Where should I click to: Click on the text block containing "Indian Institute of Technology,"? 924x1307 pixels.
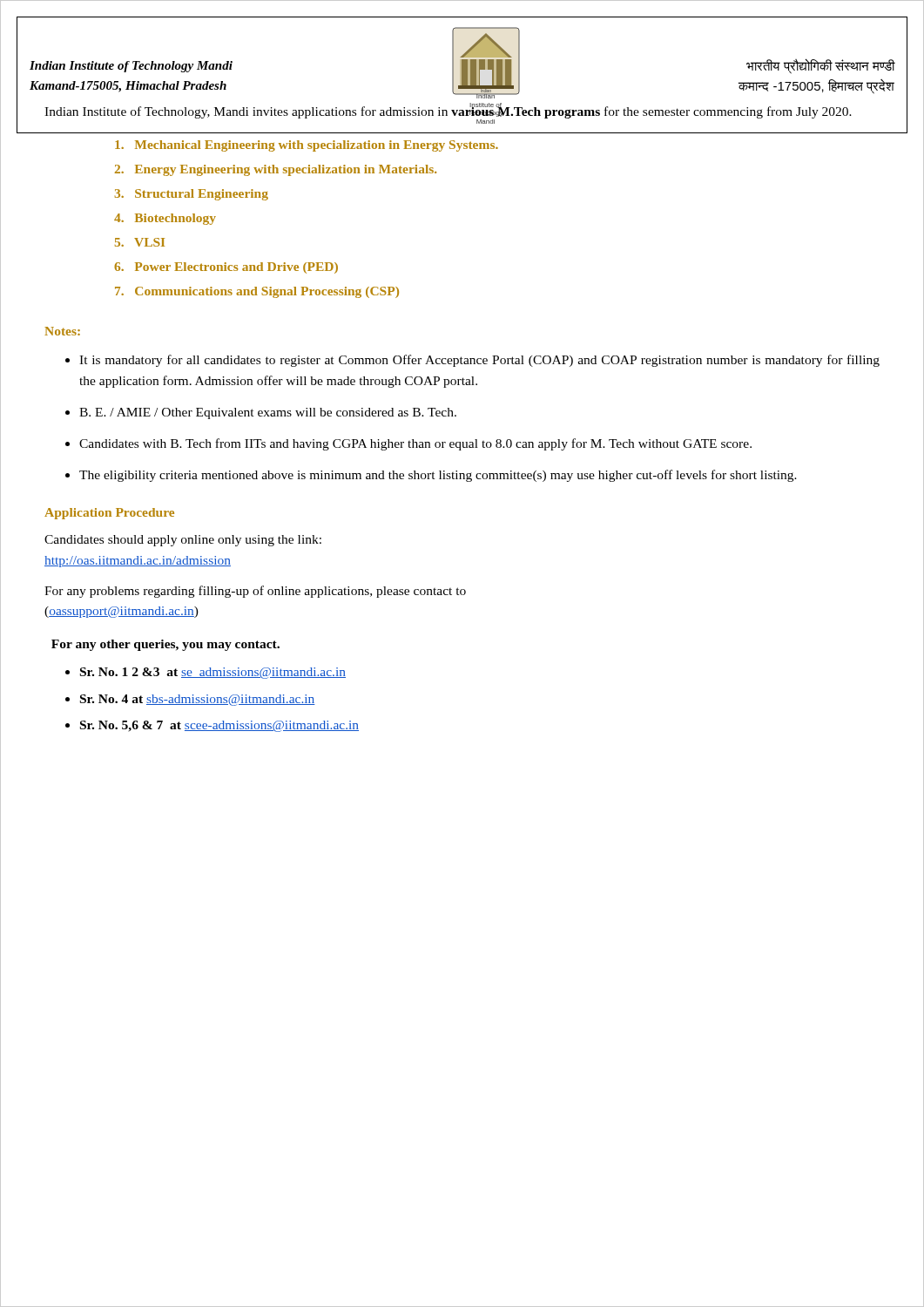(x=448, y=111)
